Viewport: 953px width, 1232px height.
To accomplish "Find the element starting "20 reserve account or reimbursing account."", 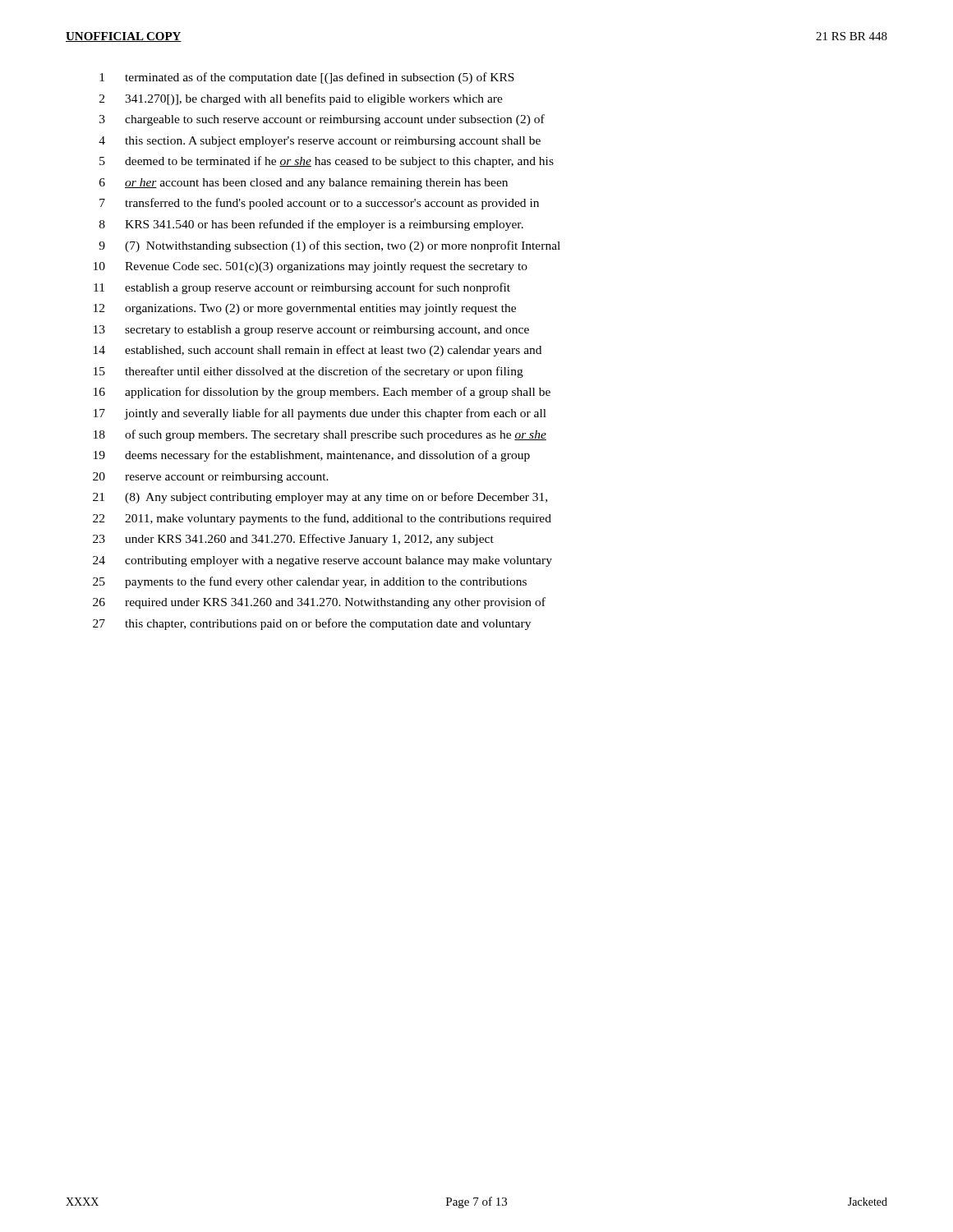I will pyautogui.click(x=211, y=478).
